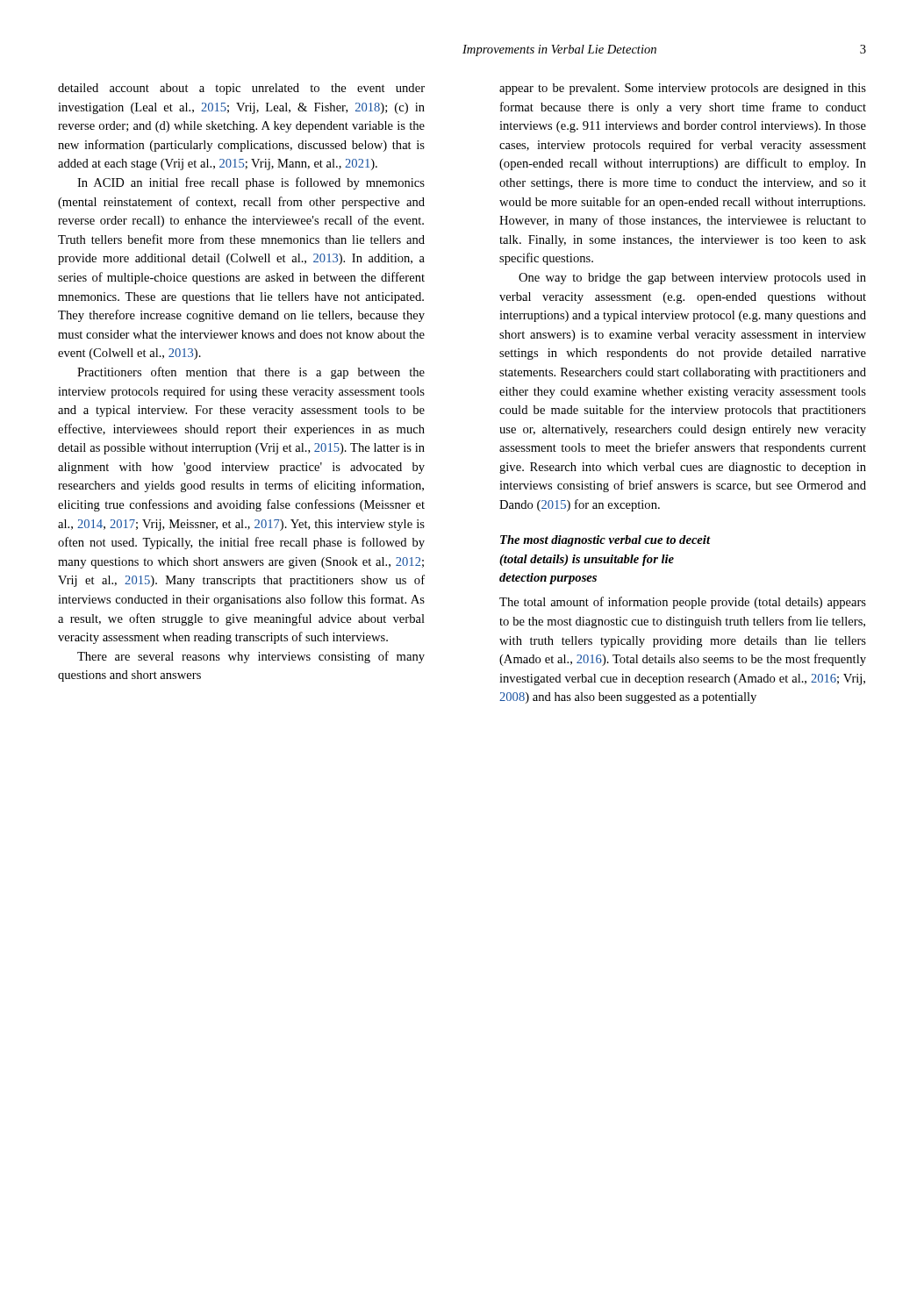The image size is (924, 1316).
Task: Click on the element starting "appear to be prevalent. Some interview protocols are"
Action: (x=683, y=297)
